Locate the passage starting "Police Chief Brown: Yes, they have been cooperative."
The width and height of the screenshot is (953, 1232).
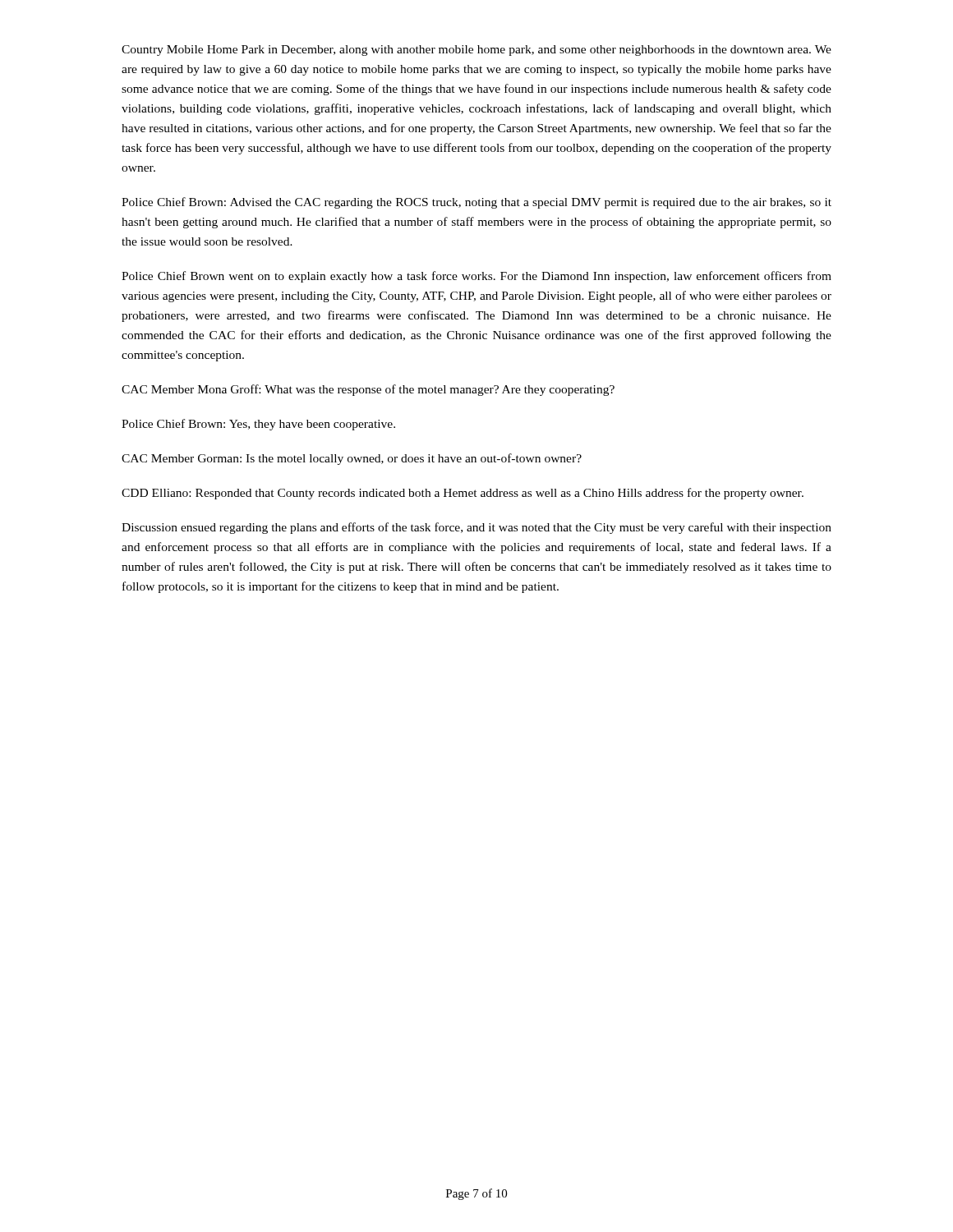(259, 424)
